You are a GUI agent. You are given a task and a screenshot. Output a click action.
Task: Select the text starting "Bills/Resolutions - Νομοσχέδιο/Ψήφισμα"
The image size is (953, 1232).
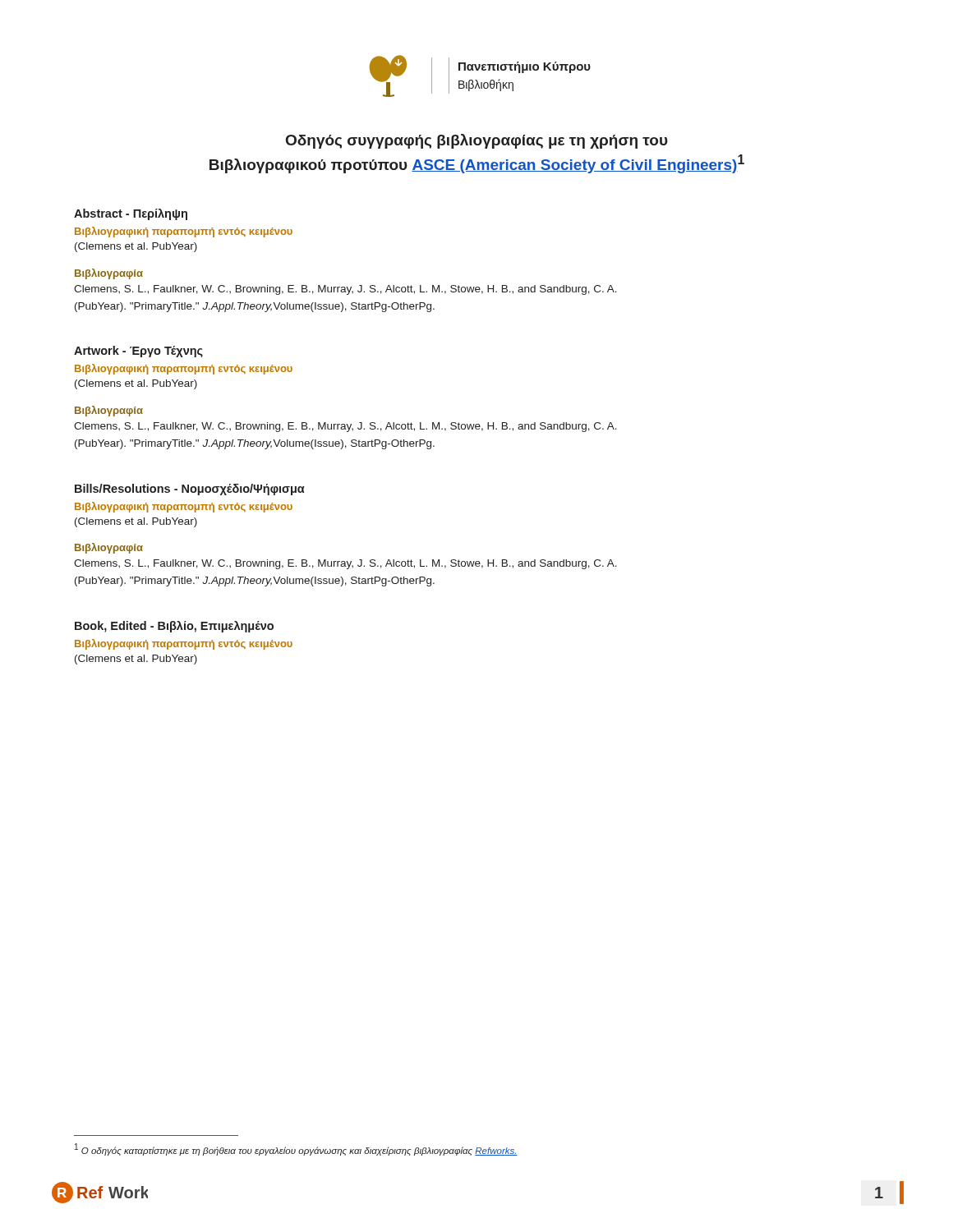[x=189, y=488]
